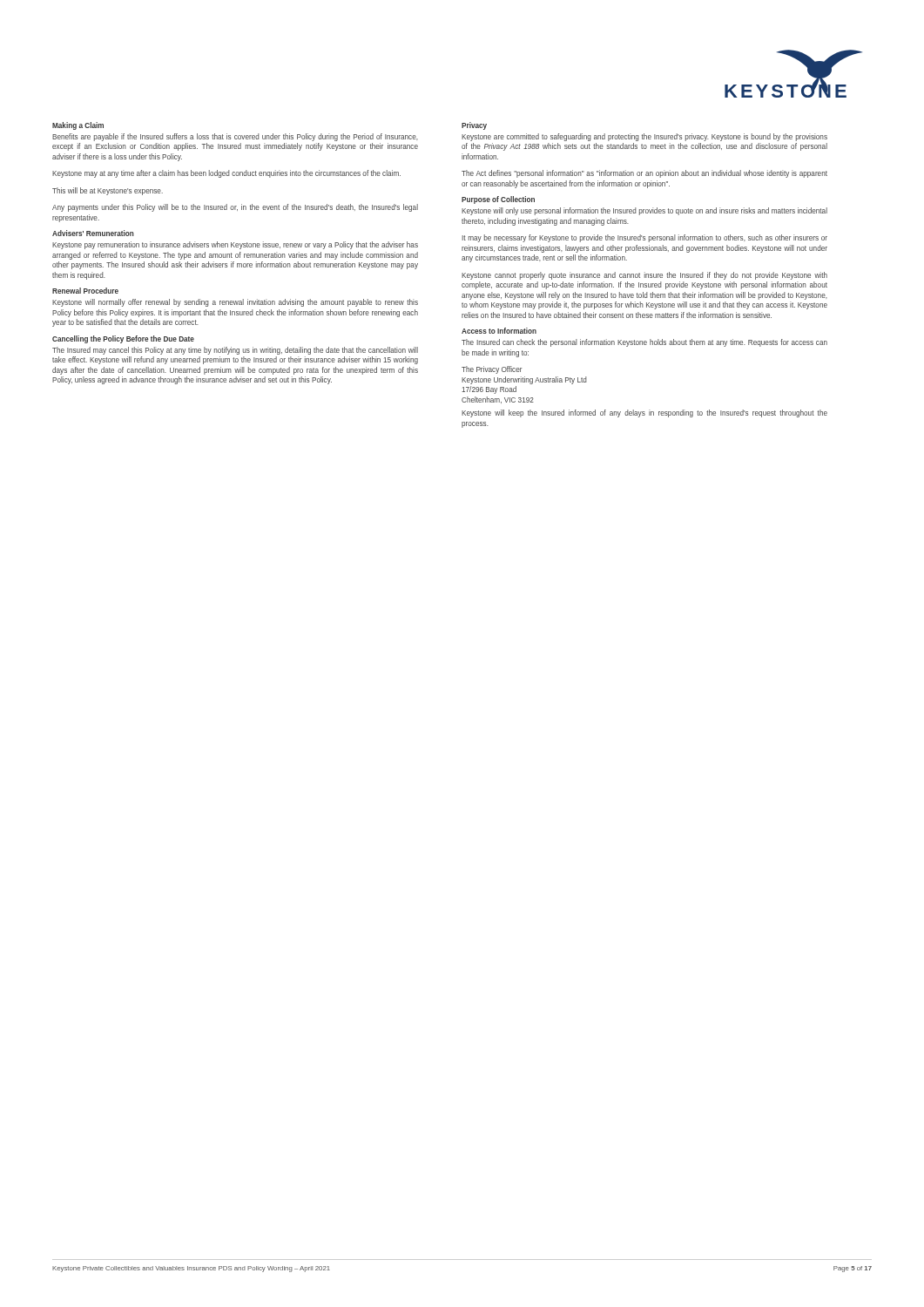Select the text block containing "The Act defines "personal information" as "information or"
This screenshot has width=924, height=1307.
point(644,179)
